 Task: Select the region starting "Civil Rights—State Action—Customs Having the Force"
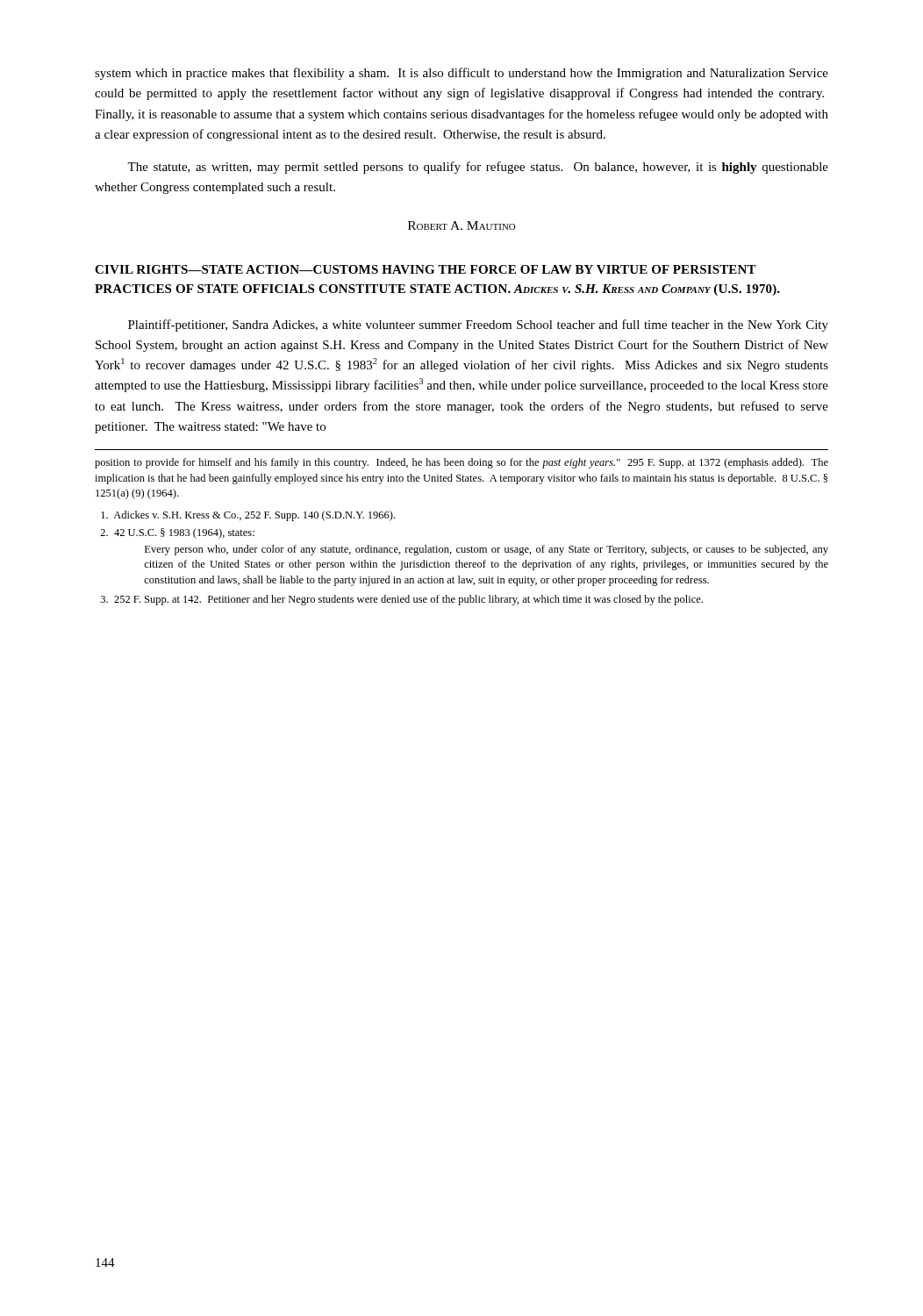pyautogui.click(x=438, y=279)
